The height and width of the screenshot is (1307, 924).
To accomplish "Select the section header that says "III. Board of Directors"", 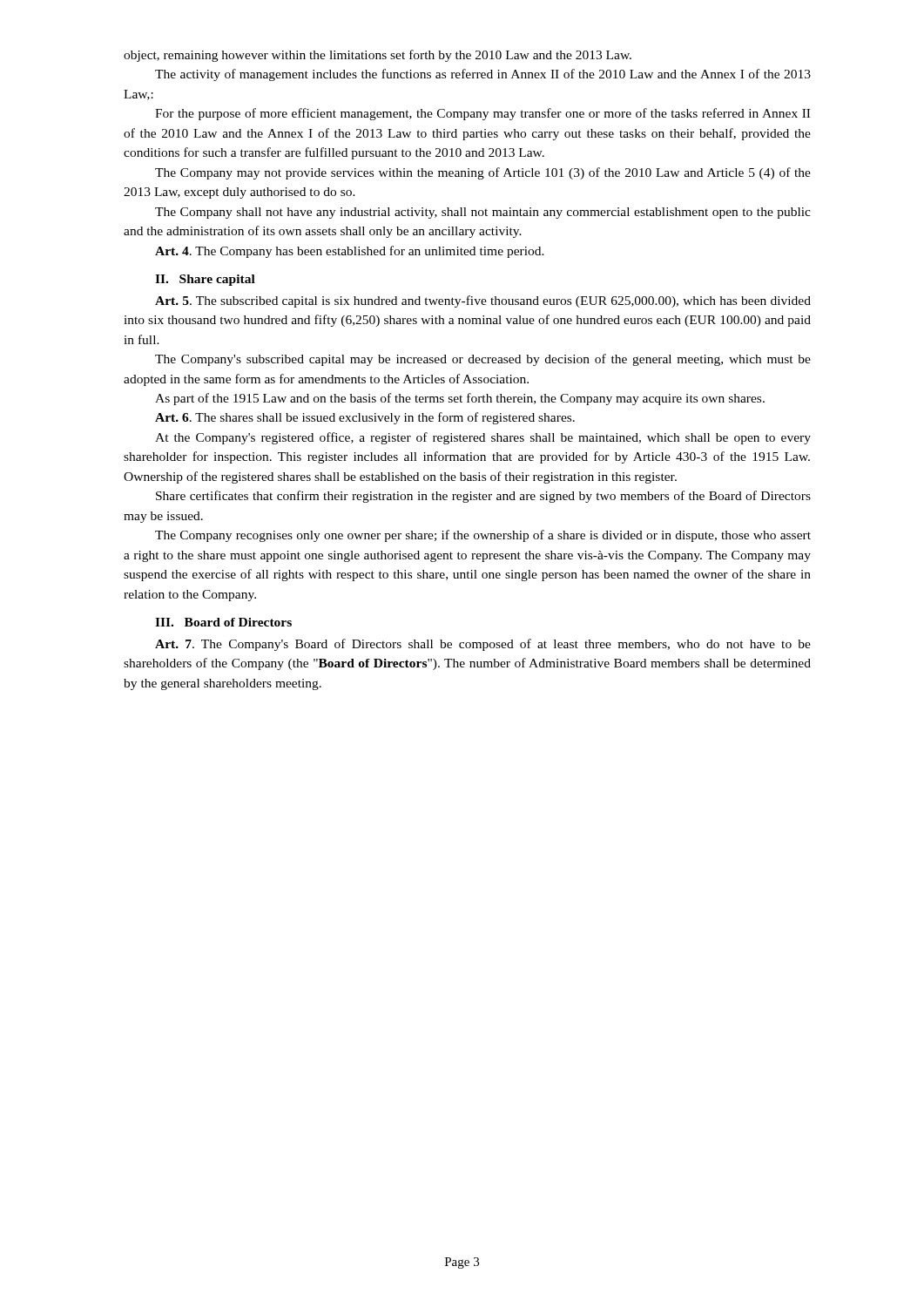I will 223,622.
